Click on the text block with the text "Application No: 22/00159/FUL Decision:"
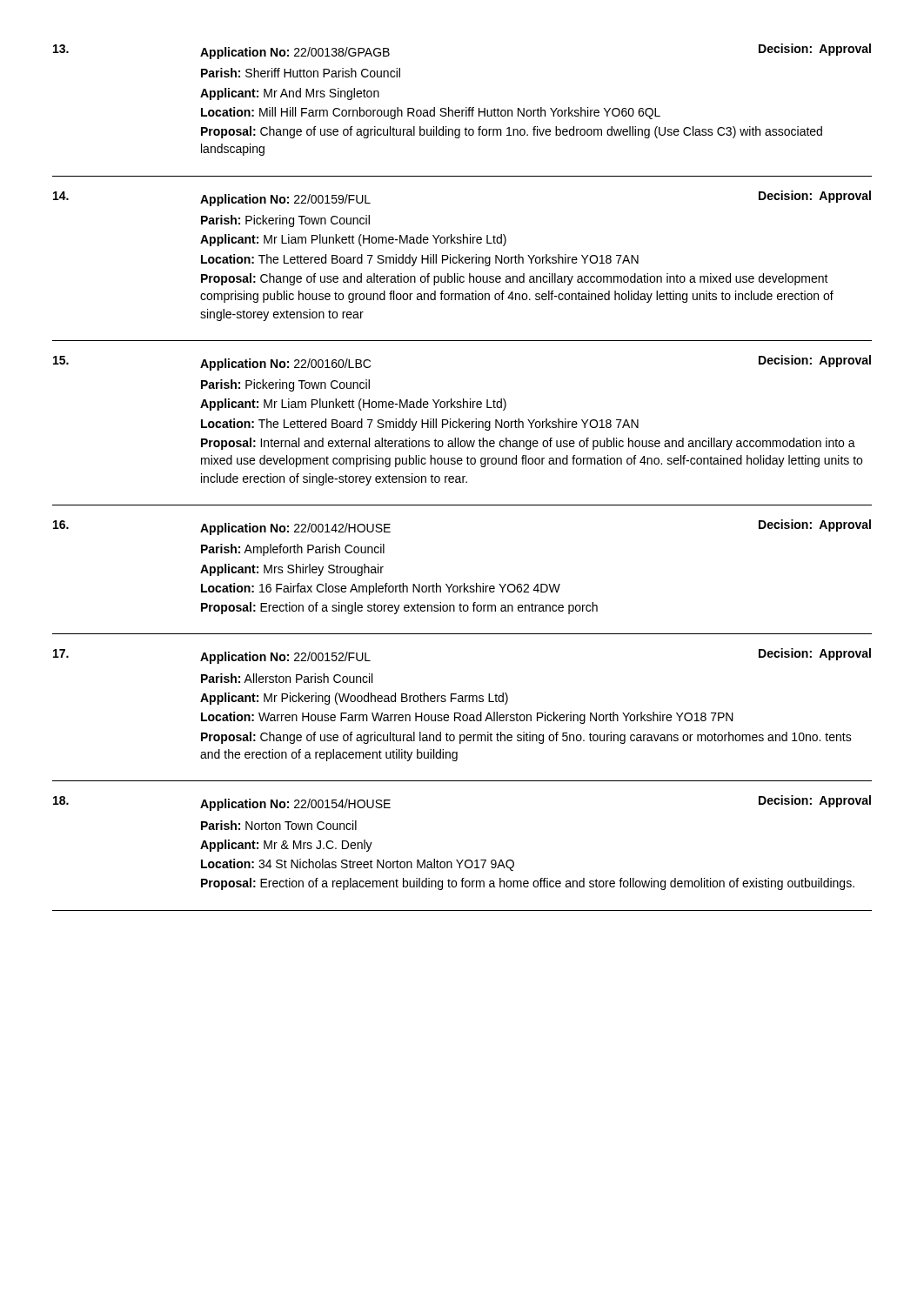This screenshot has width=924, height=1305. point(536,256)
